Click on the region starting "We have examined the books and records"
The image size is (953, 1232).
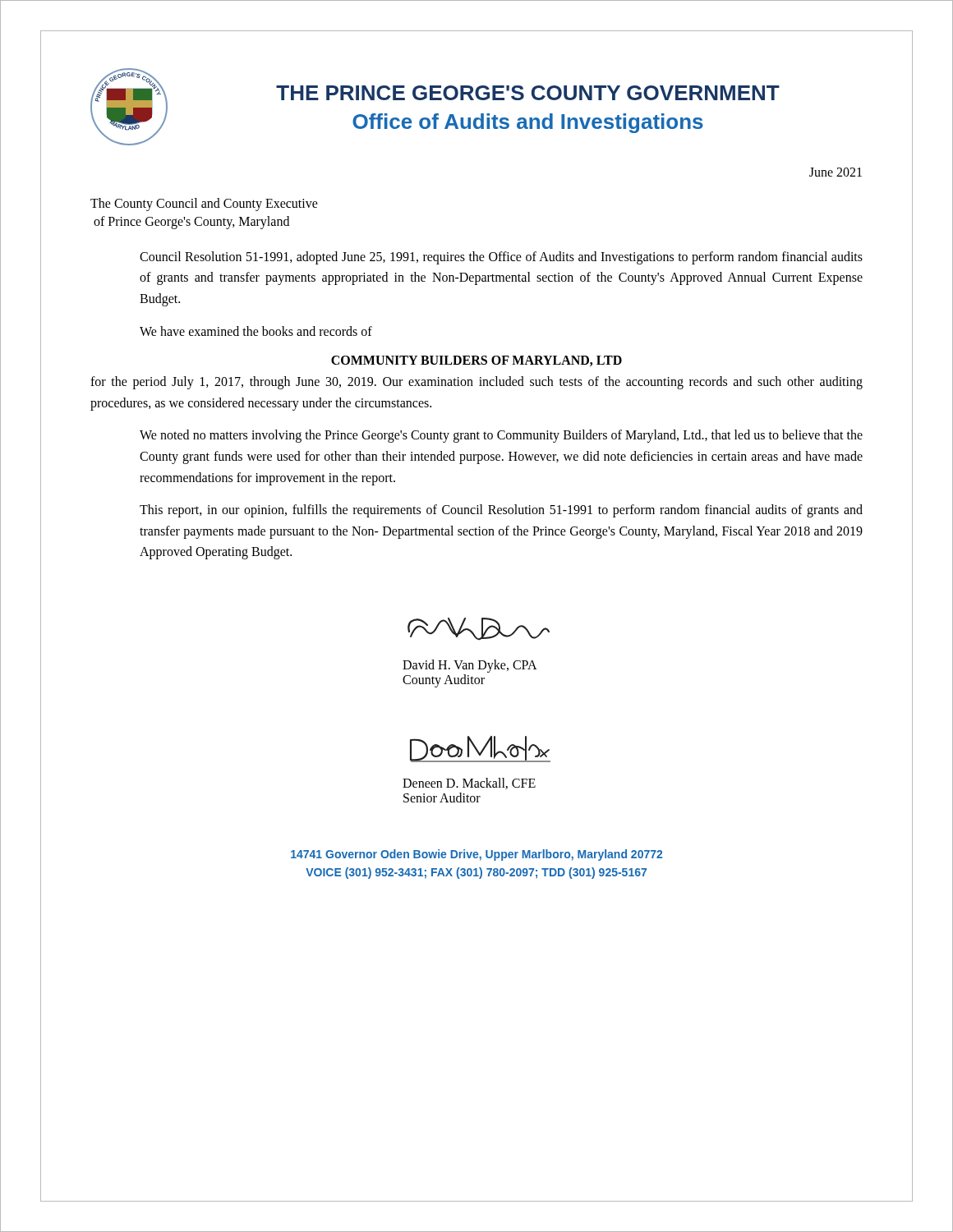(x=256, y=331)
